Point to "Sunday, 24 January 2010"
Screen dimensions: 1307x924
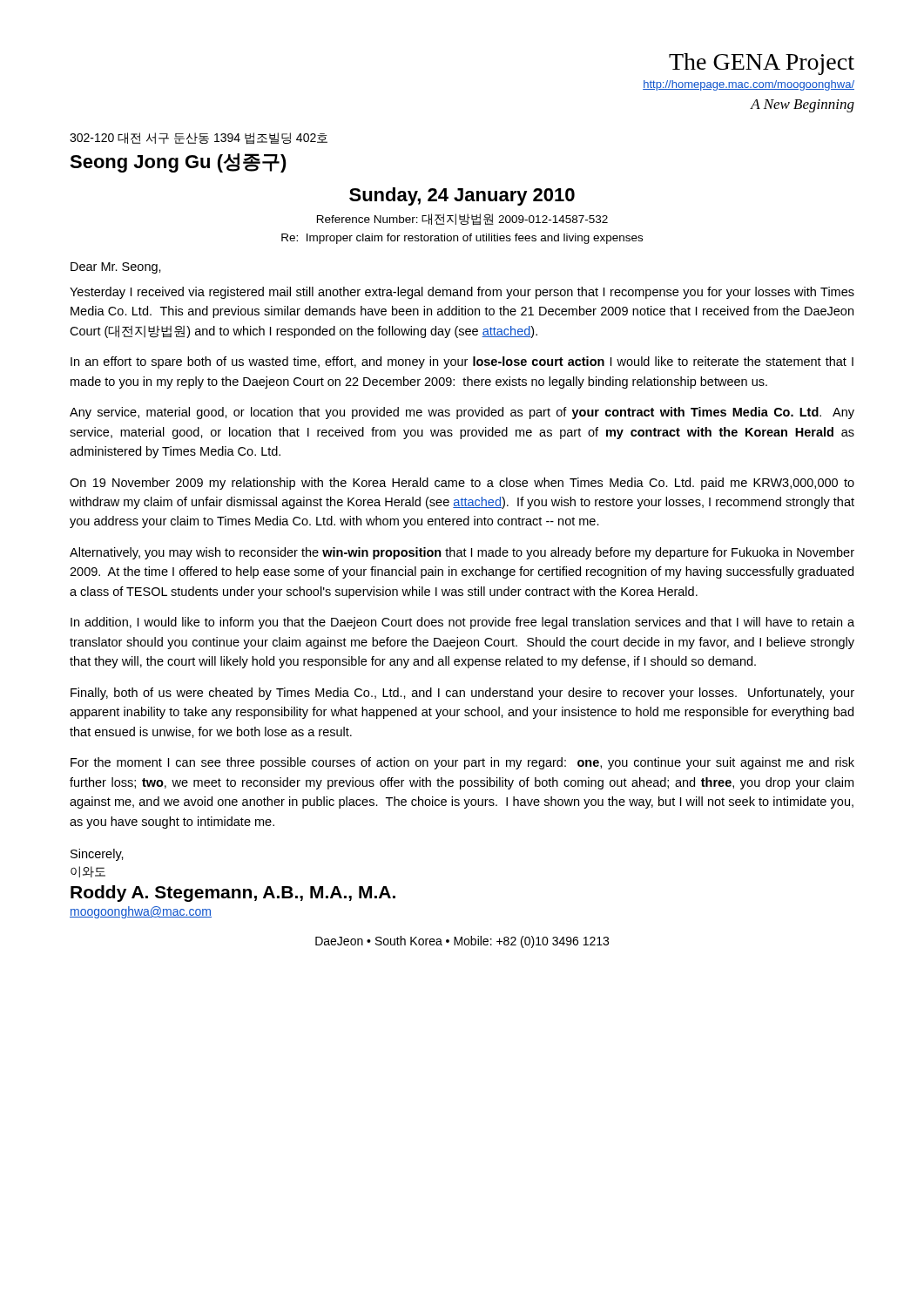click(x=462, y=194)
